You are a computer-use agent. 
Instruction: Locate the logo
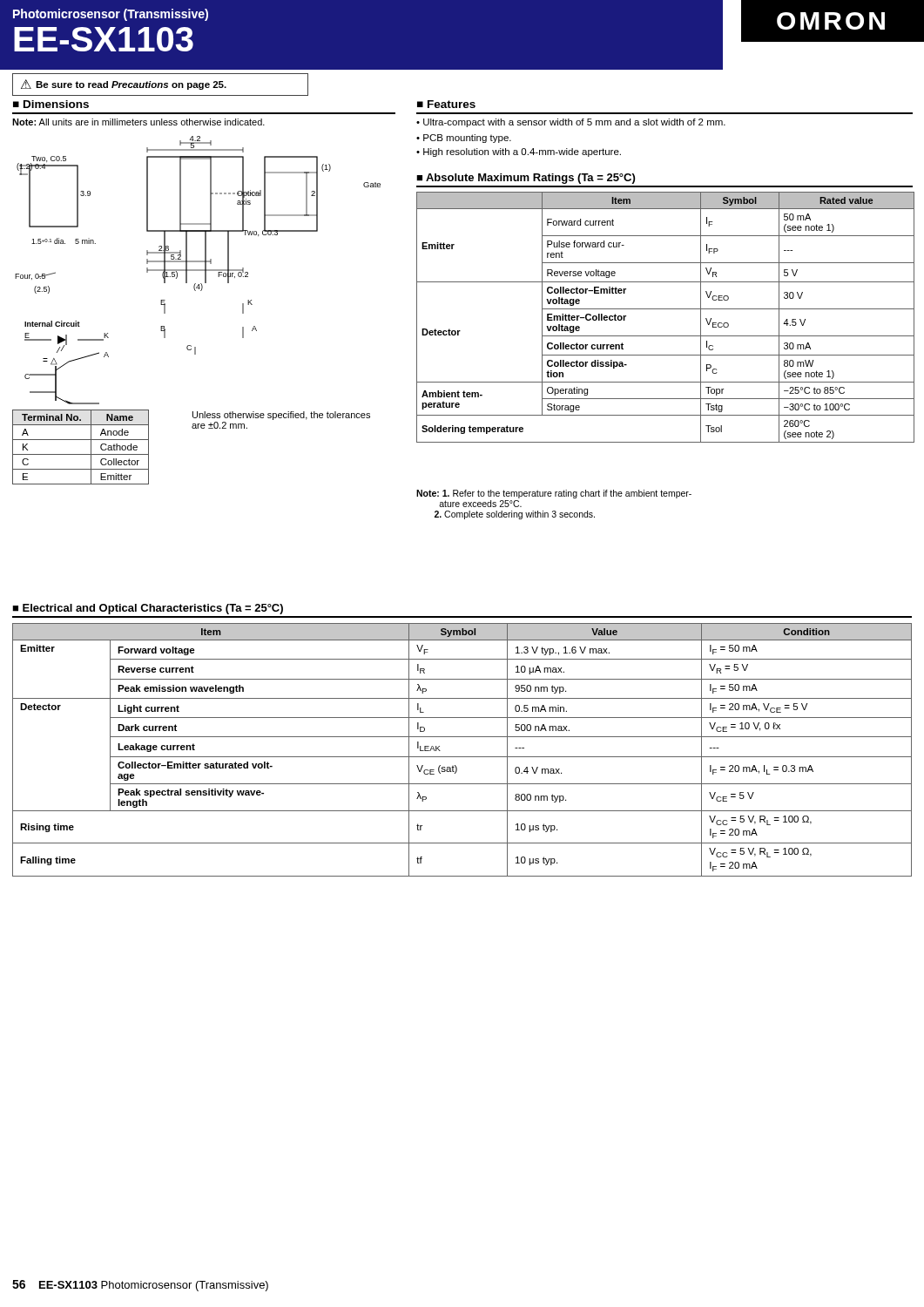pyautogui.click(x=833, y=21)
